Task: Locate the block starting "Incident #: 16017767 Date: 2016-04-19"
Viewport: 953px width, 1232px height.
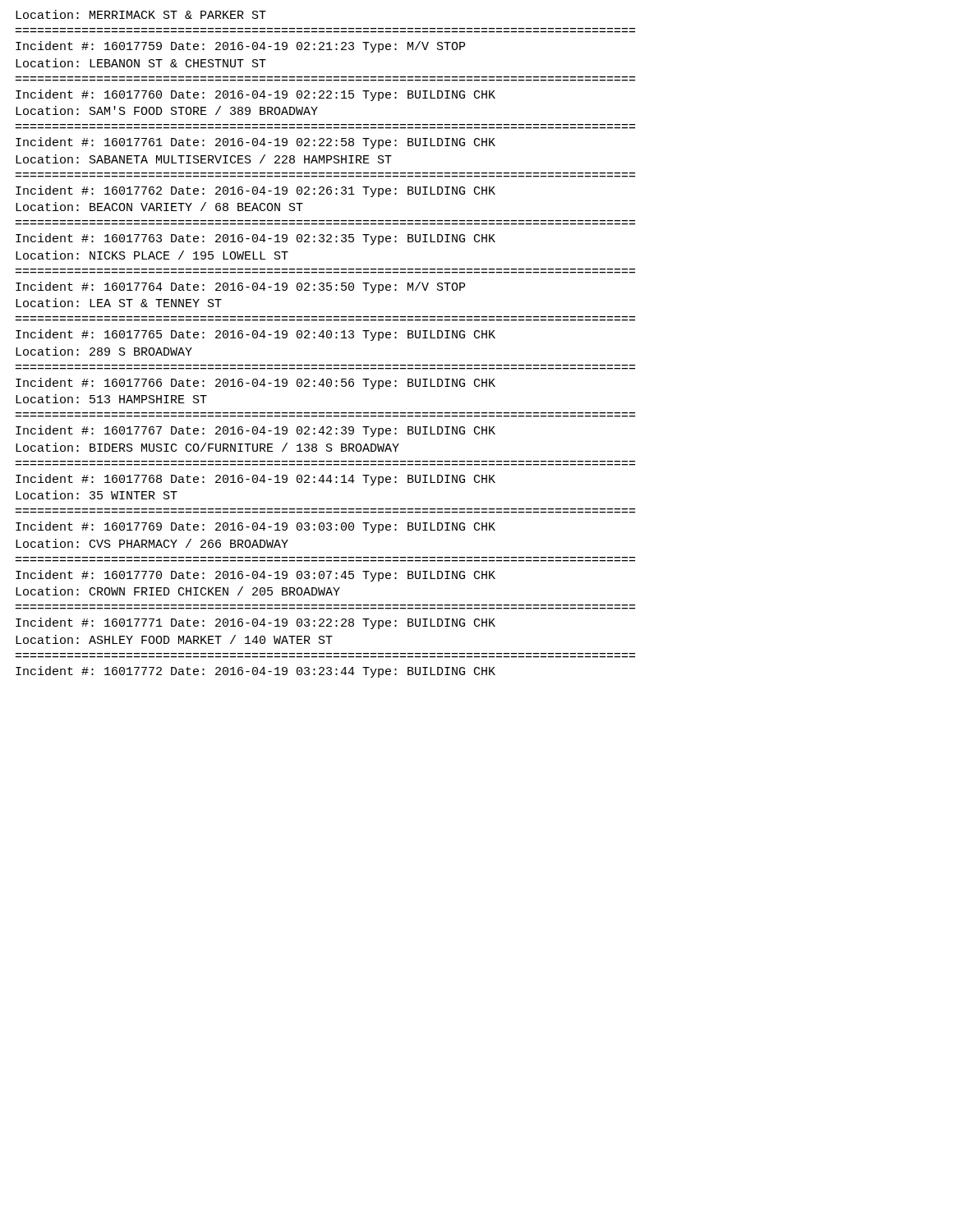Action: pyautogui.click(x=255, y=440)
